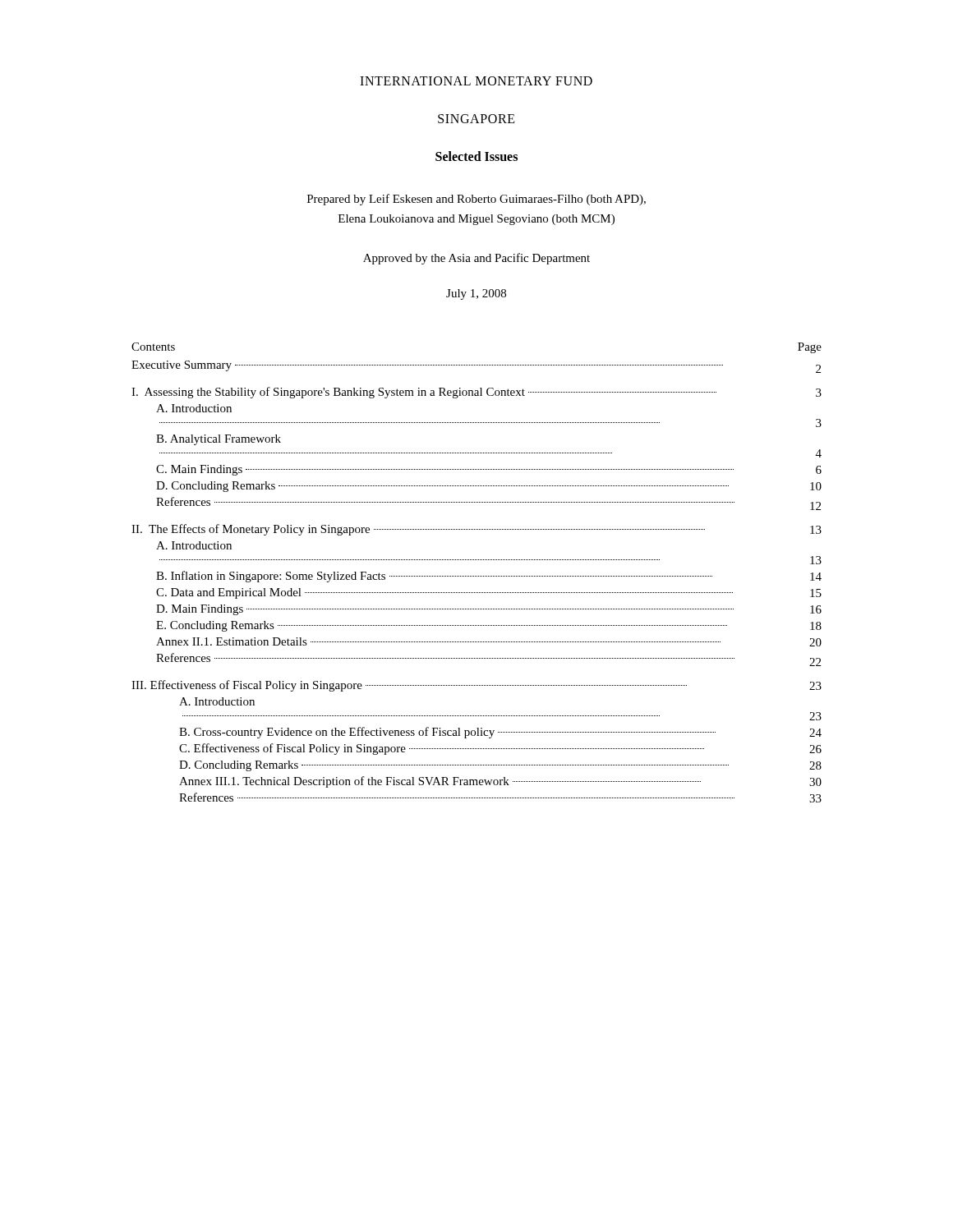Viewport: 953px width, 1232px height.
Task: Point to the text block starting "Prepared by Leif Eskesen"
Action: click(x=476, y=209)
